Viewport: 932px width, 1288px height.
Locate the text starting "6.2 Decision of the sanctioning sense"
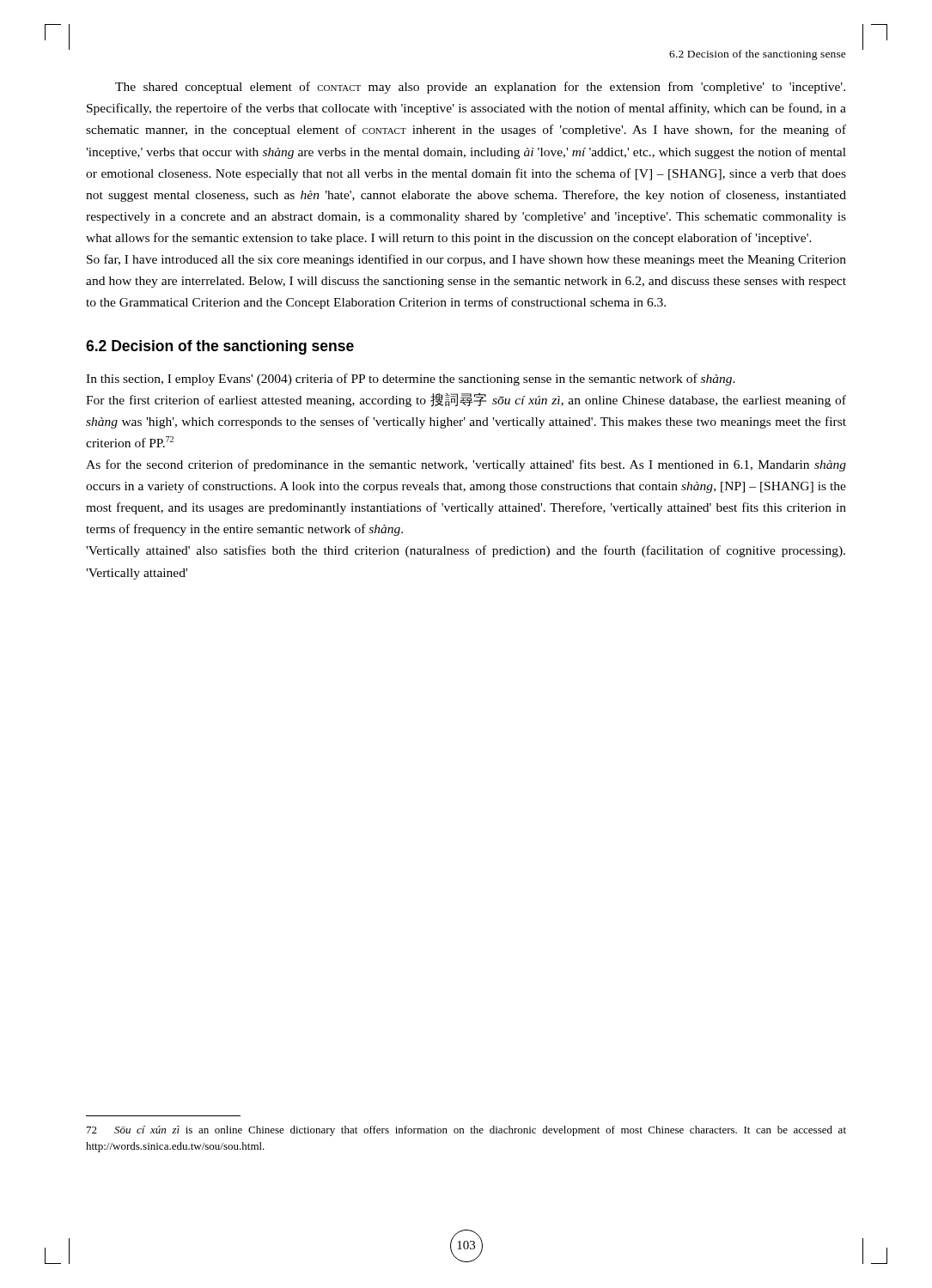220,346
